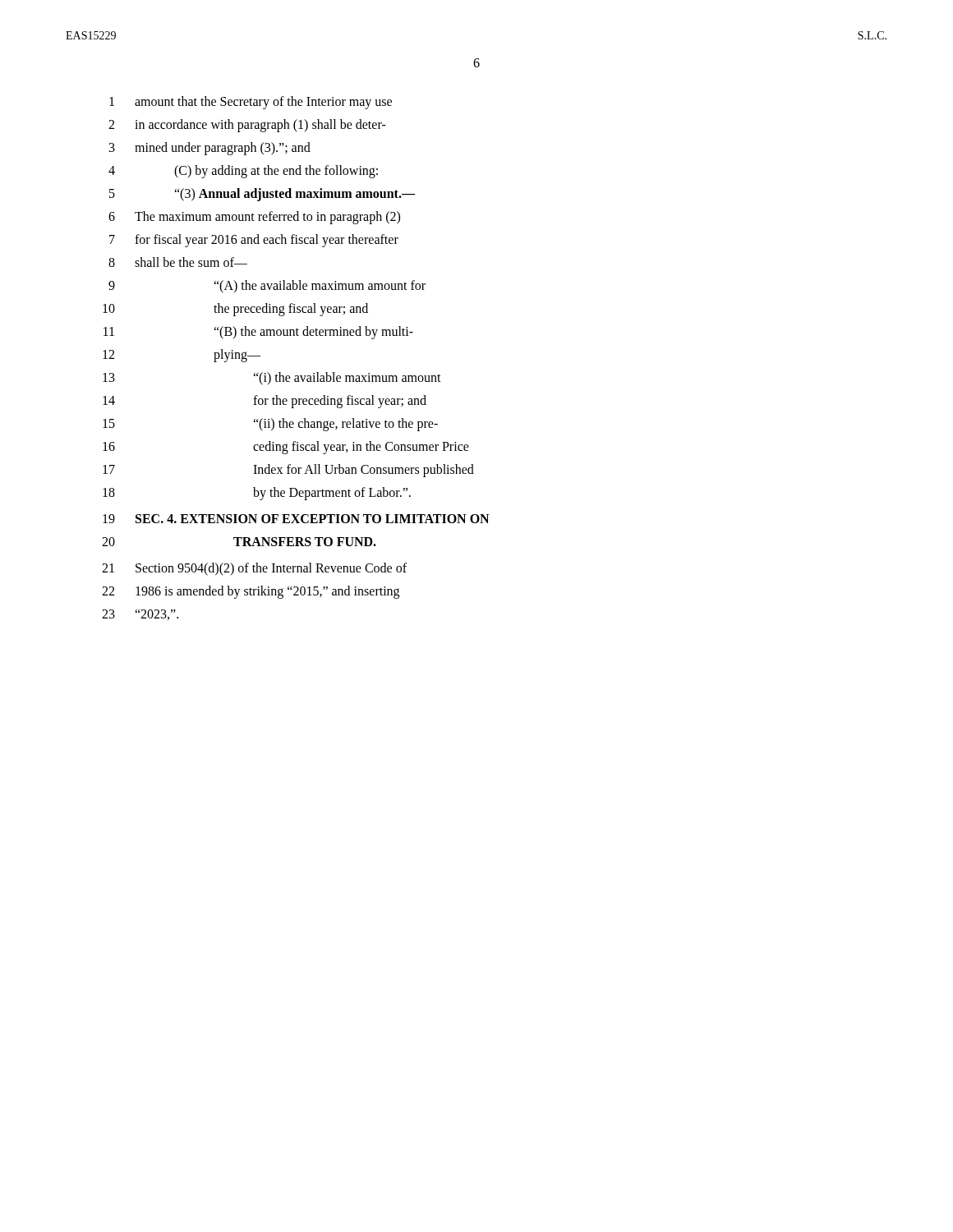Viewport: 953px width, 1232px height.
Task: Select the list item that says "15 “(ii) the change,"
Action: tap(270, 425)
